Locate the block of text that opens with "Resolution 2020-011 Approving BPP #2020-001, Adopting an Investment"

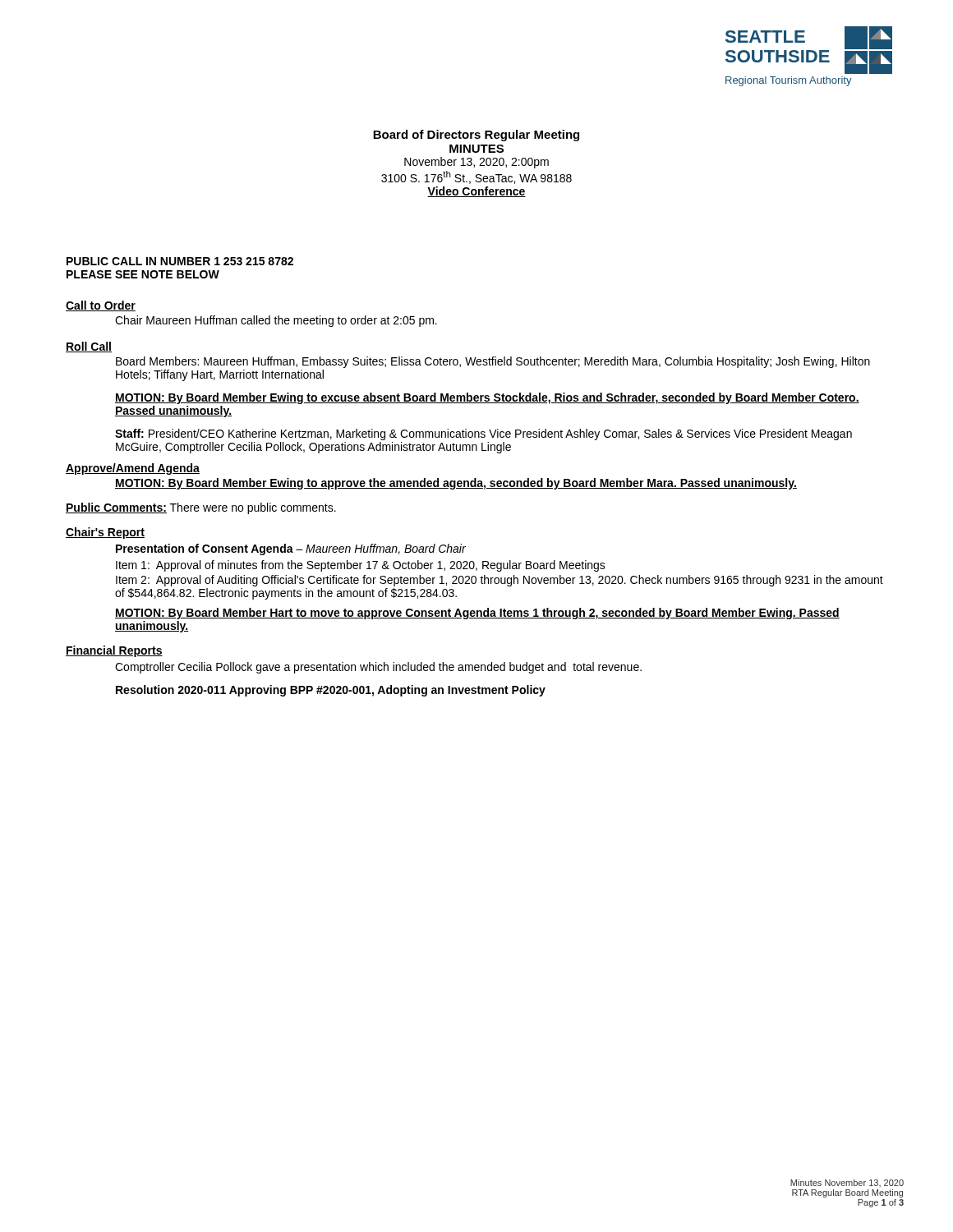tap(330, 690)
